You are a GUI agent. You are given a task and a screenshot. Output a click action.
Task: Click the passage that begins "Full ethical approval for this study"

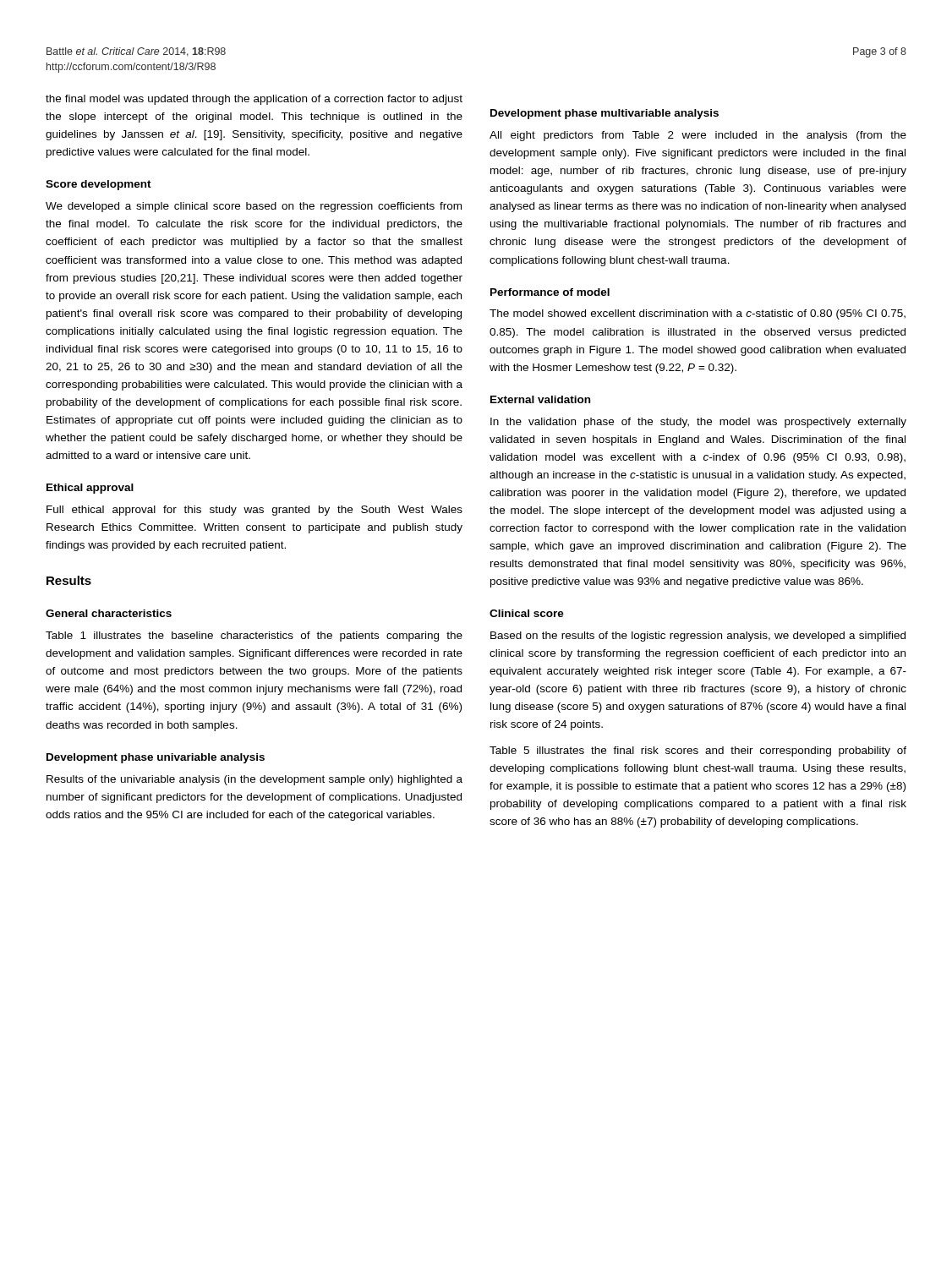pos(254,527)
